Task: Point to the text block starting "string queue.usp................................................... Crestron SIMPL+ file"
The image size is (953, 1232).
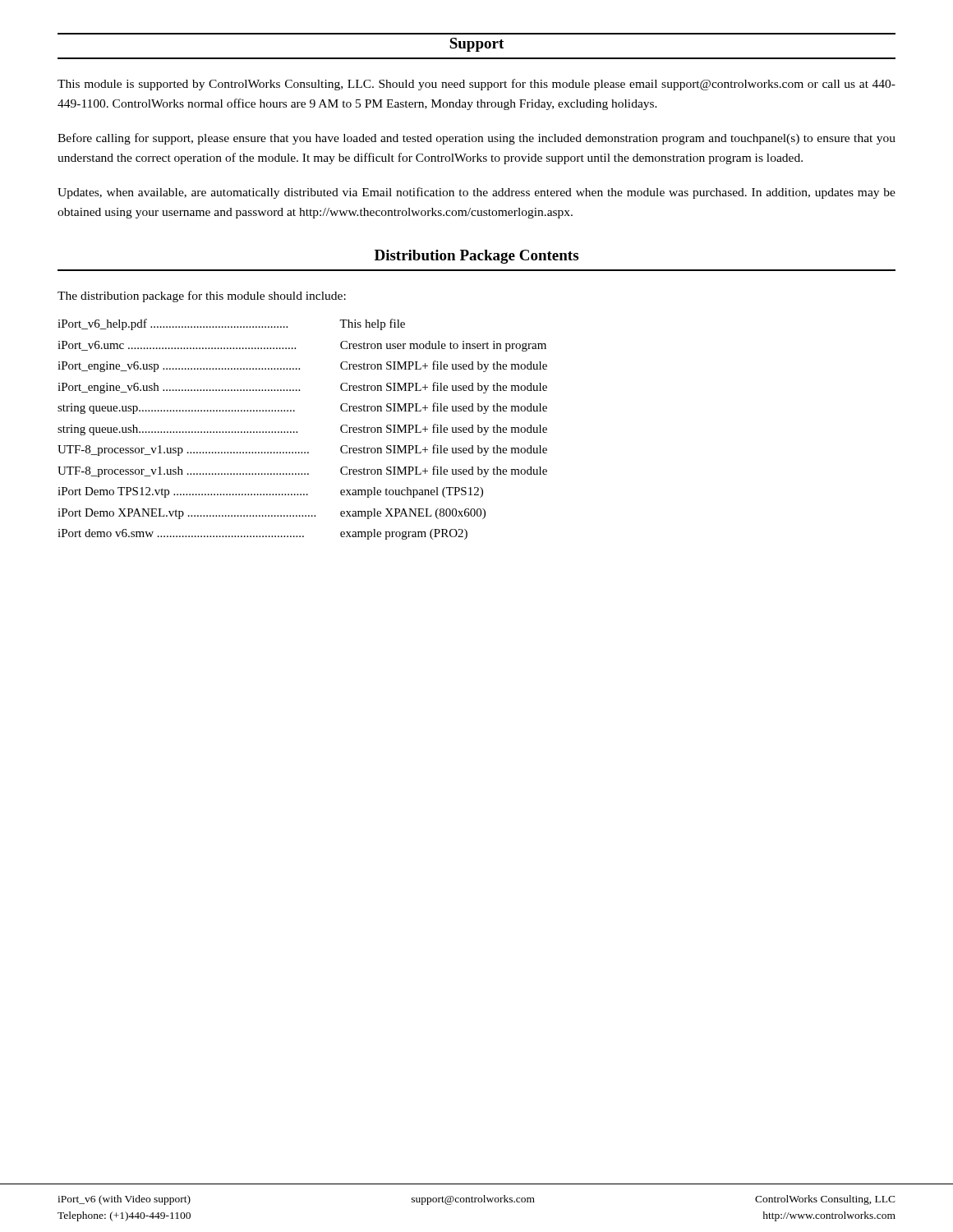Action: pos(476,408)
